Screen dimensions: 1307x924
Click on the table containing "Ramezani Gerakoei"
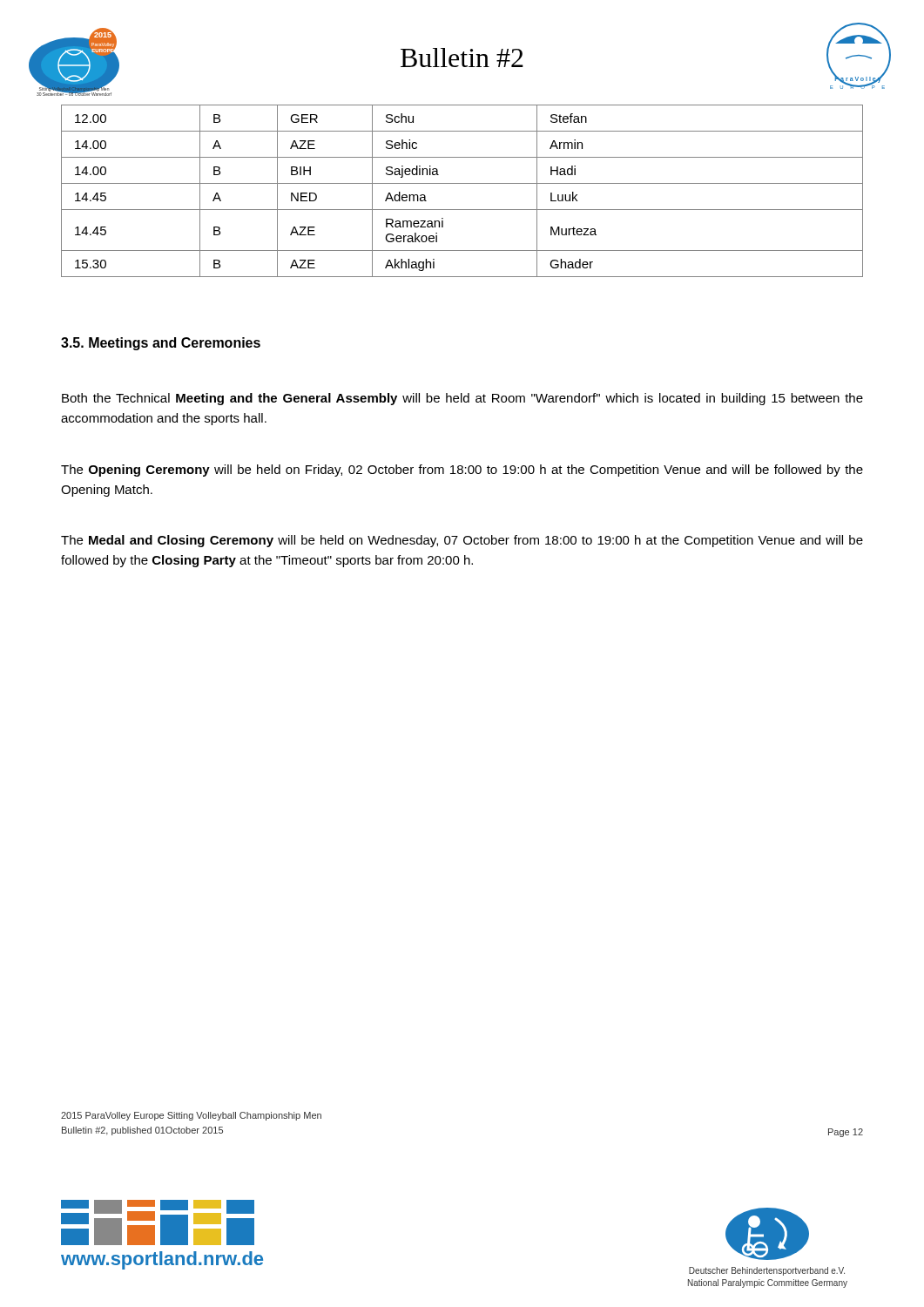tap(462, 191)
